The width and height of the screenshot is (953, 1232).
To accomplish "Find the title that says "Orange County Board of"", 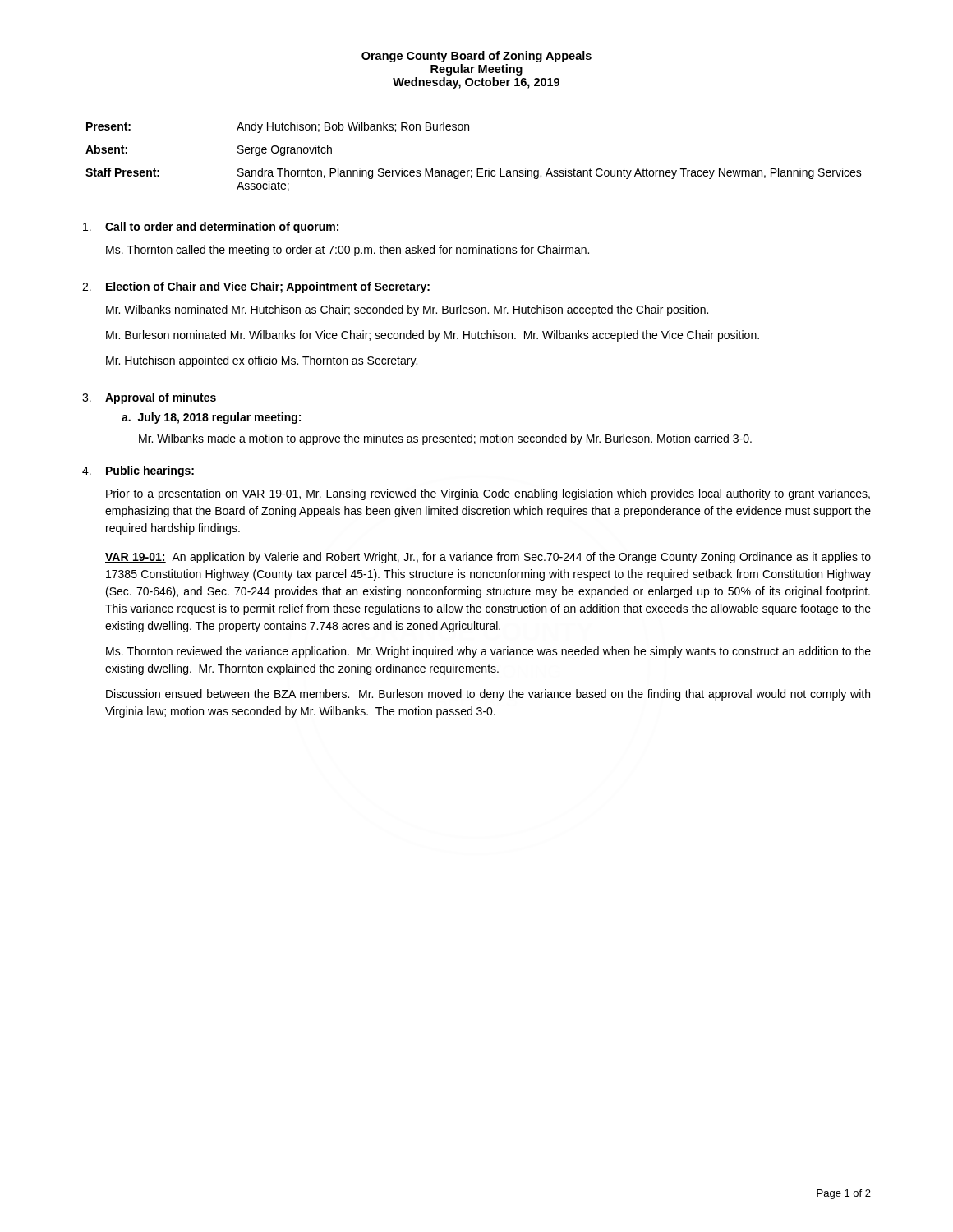I will tap(476, 69).
